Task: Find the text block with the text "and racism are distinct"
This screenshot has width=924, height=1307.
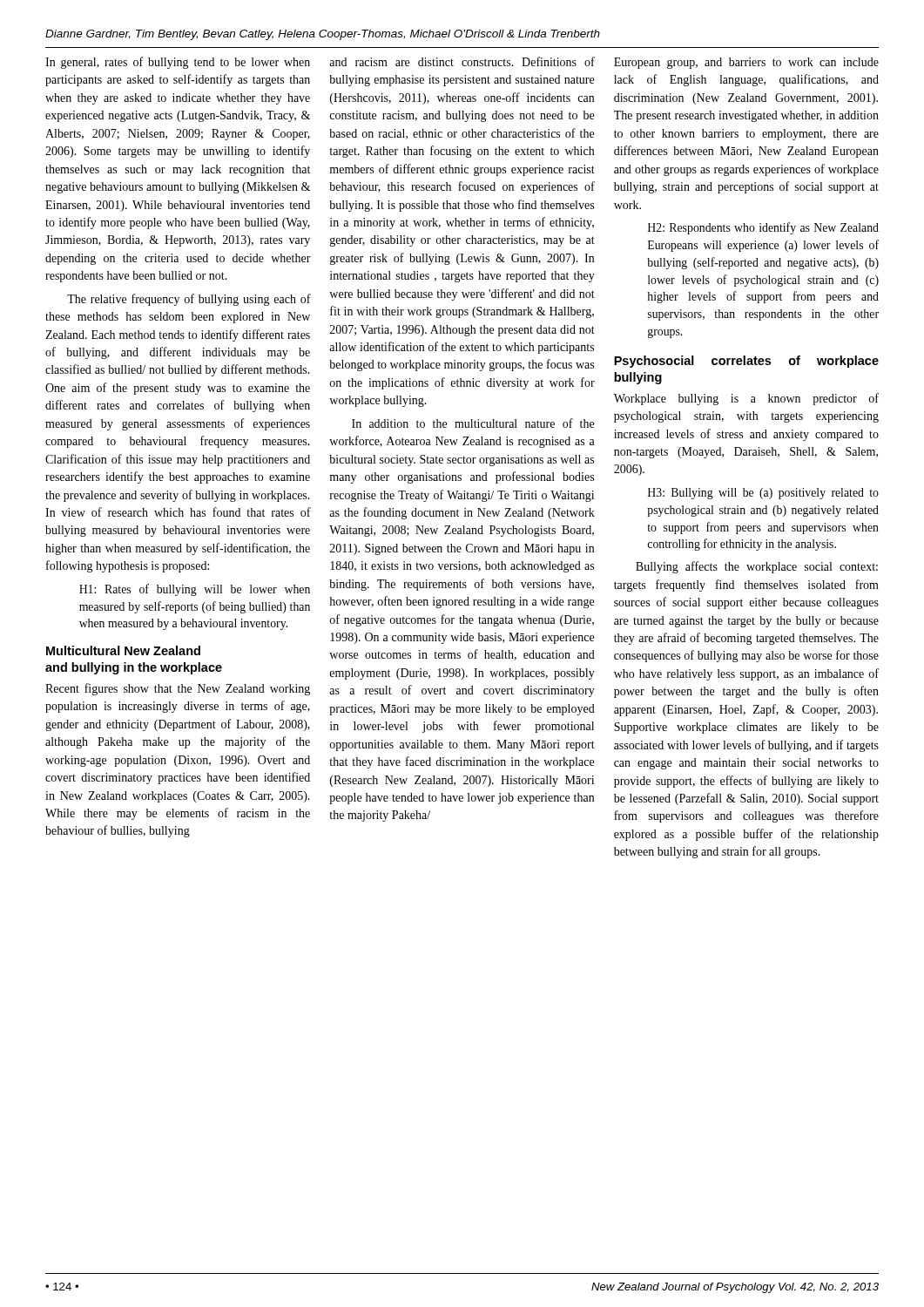Action: 462,439
